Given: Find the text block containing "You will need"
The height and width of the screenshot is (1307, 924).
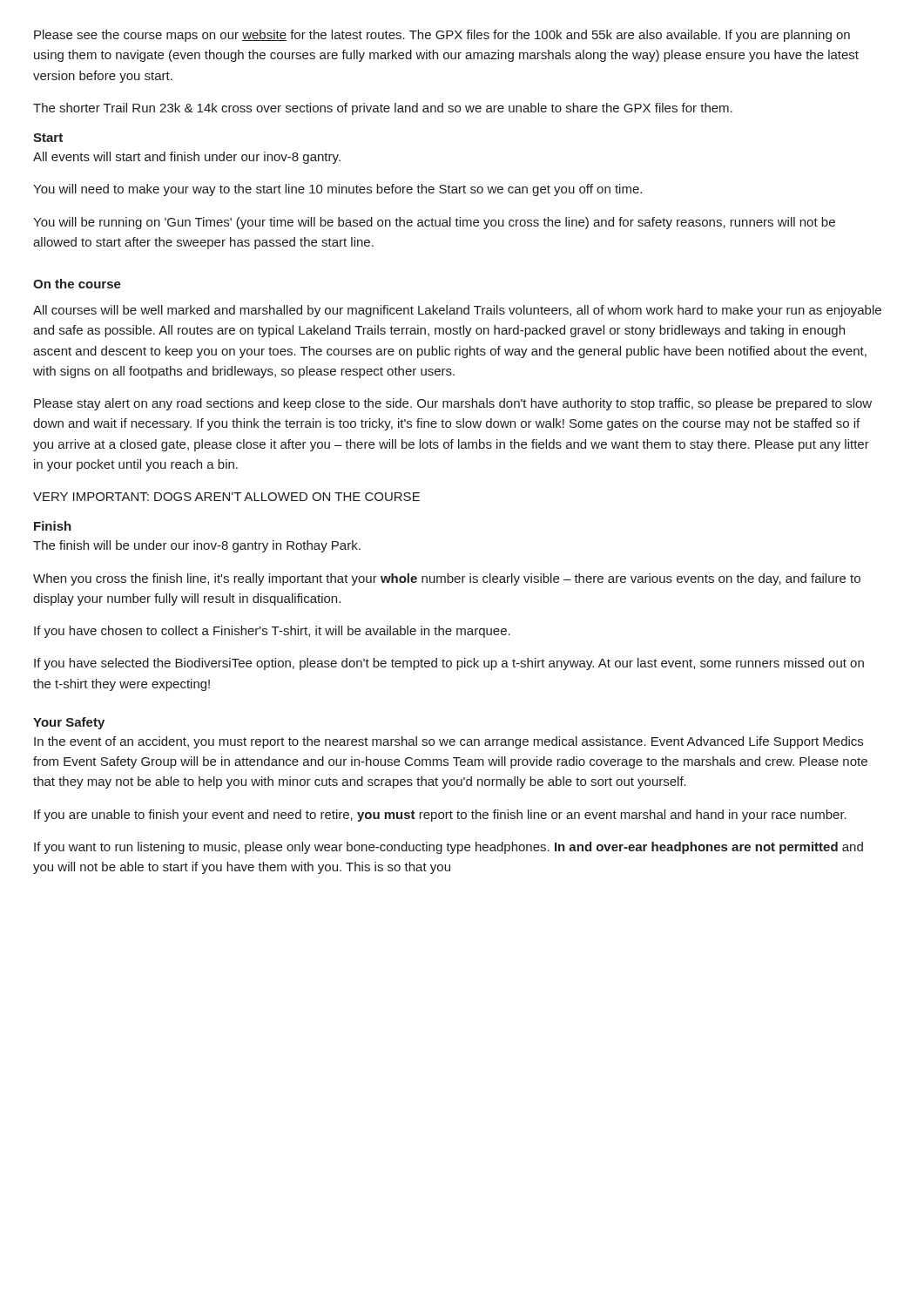Looking at the screenshot, I should [x=338, y=189].
